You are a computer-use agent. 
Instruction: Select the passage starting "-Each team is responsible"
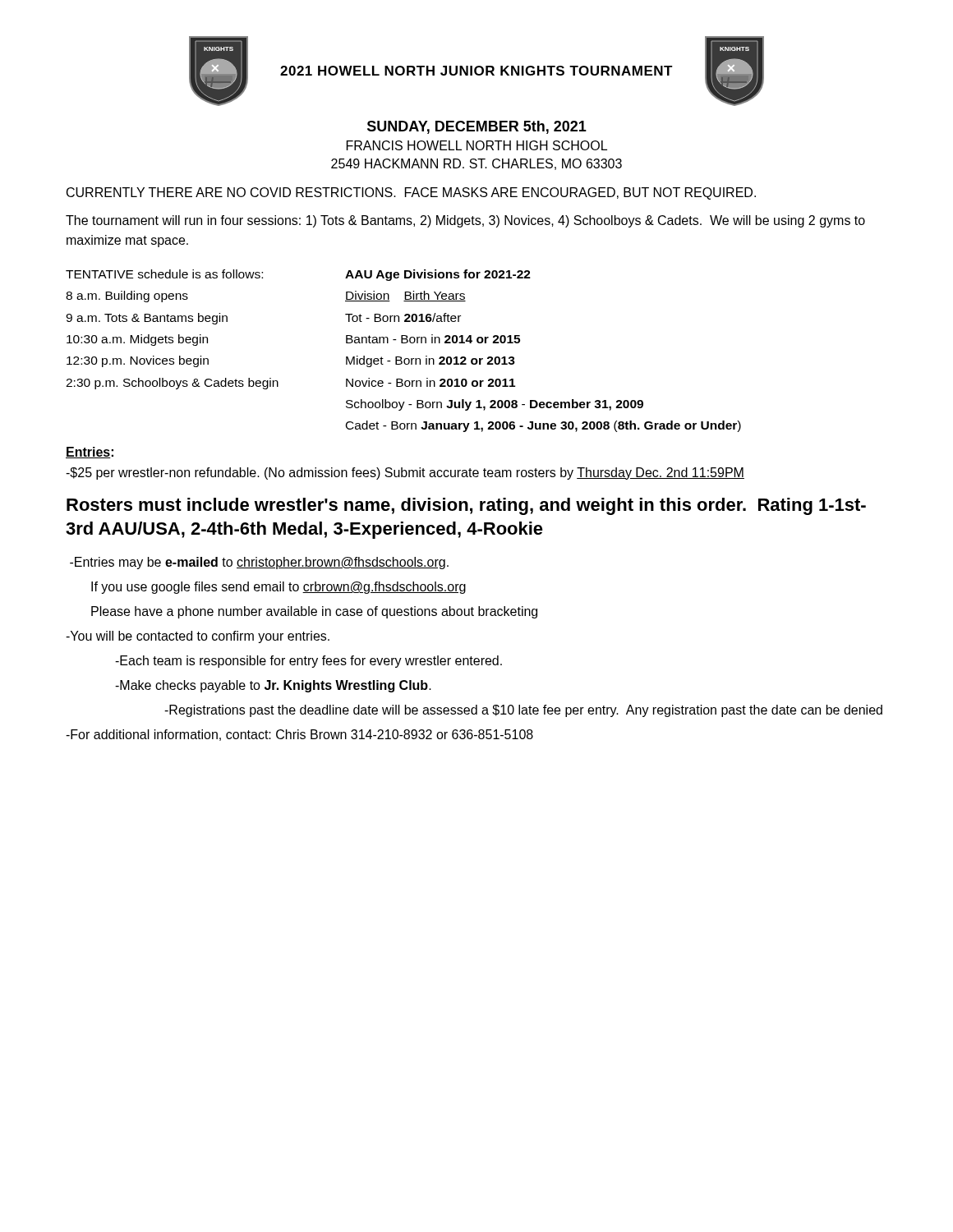click(x=309, y=661)
